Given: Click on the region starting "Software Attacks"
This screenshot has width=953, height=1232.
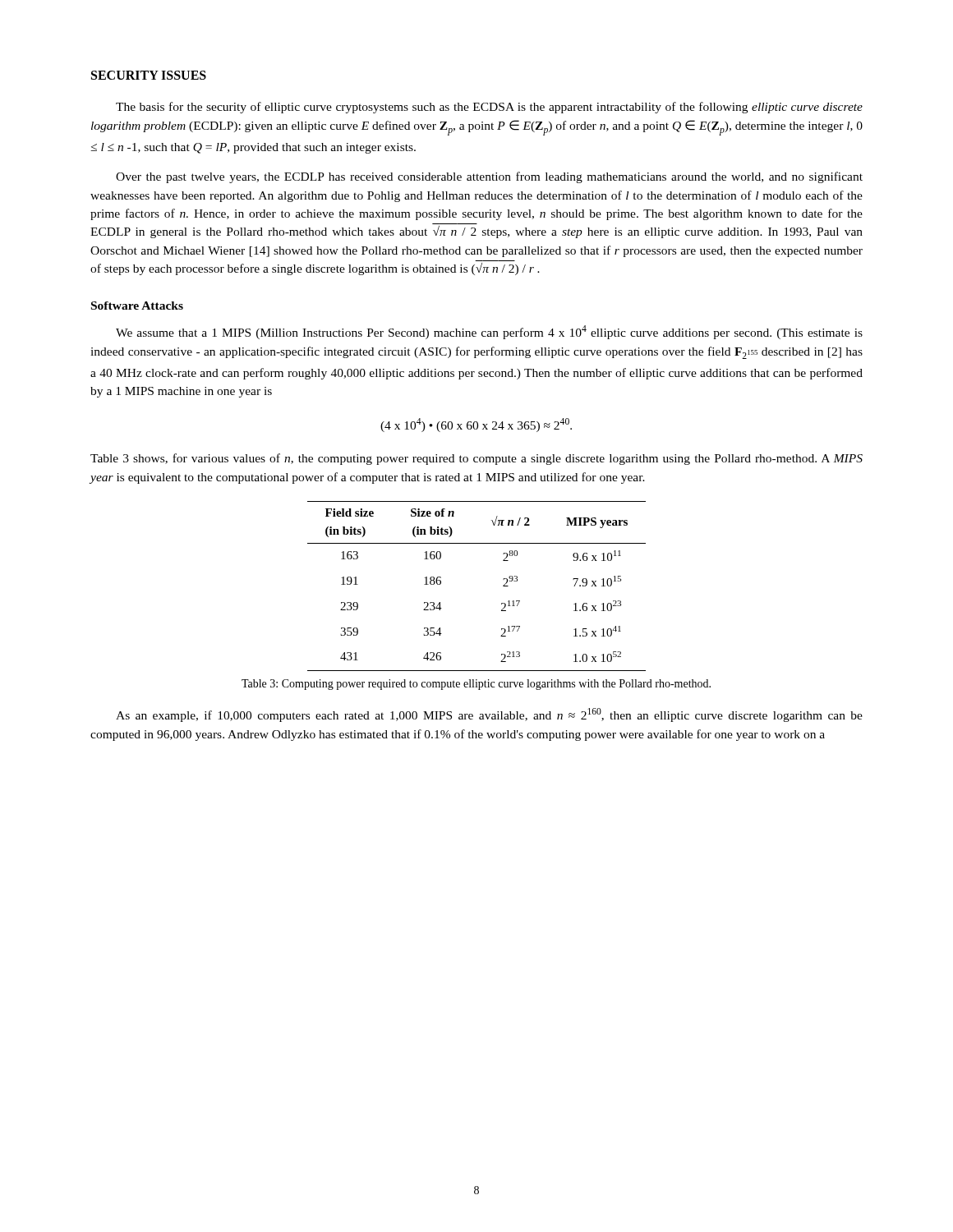Looking at the screenshot, I should point(137,305).
